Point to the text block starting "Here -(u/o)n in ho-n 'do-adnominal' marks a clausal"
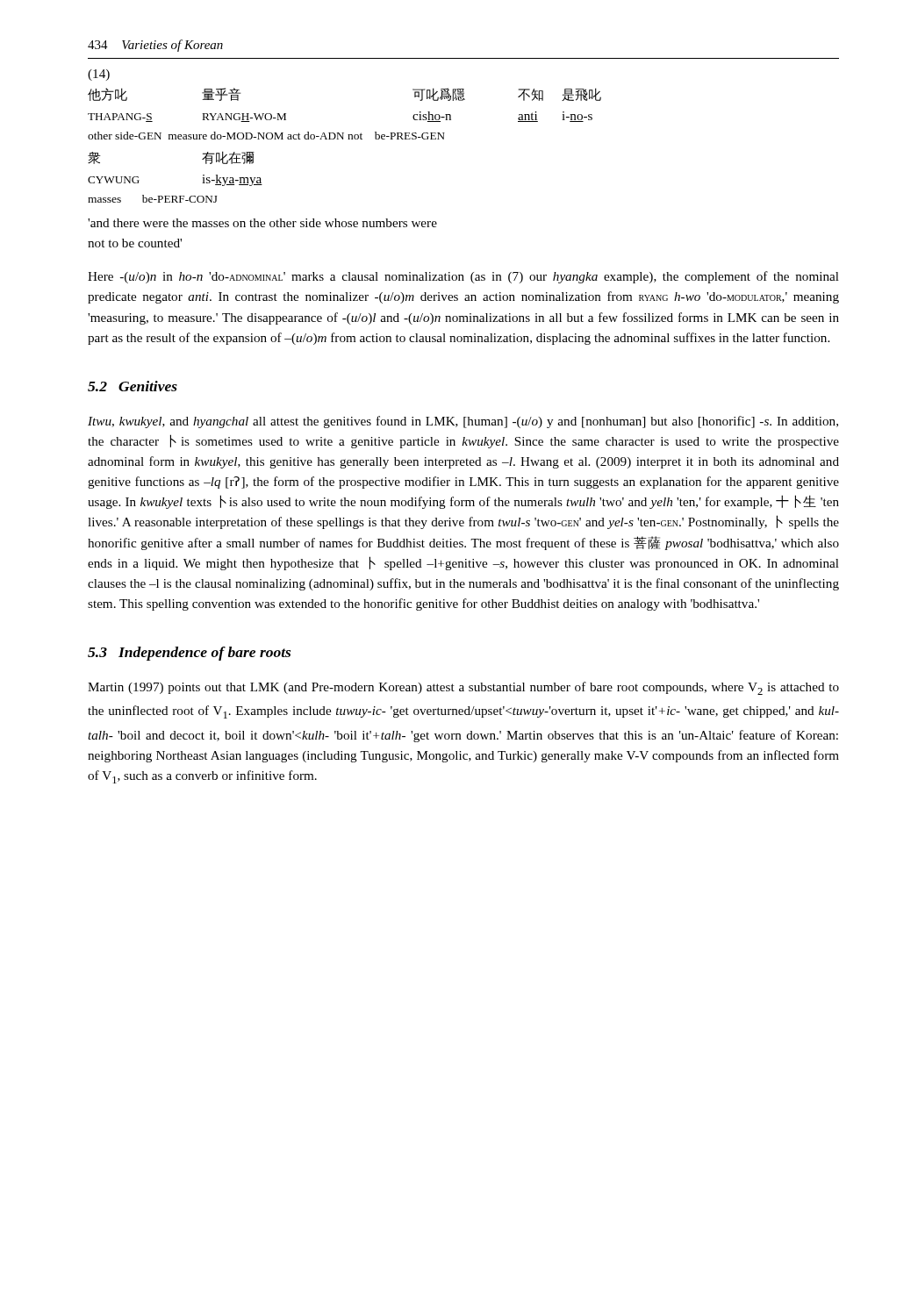918x1316 pixels. [x=463, y=306]
